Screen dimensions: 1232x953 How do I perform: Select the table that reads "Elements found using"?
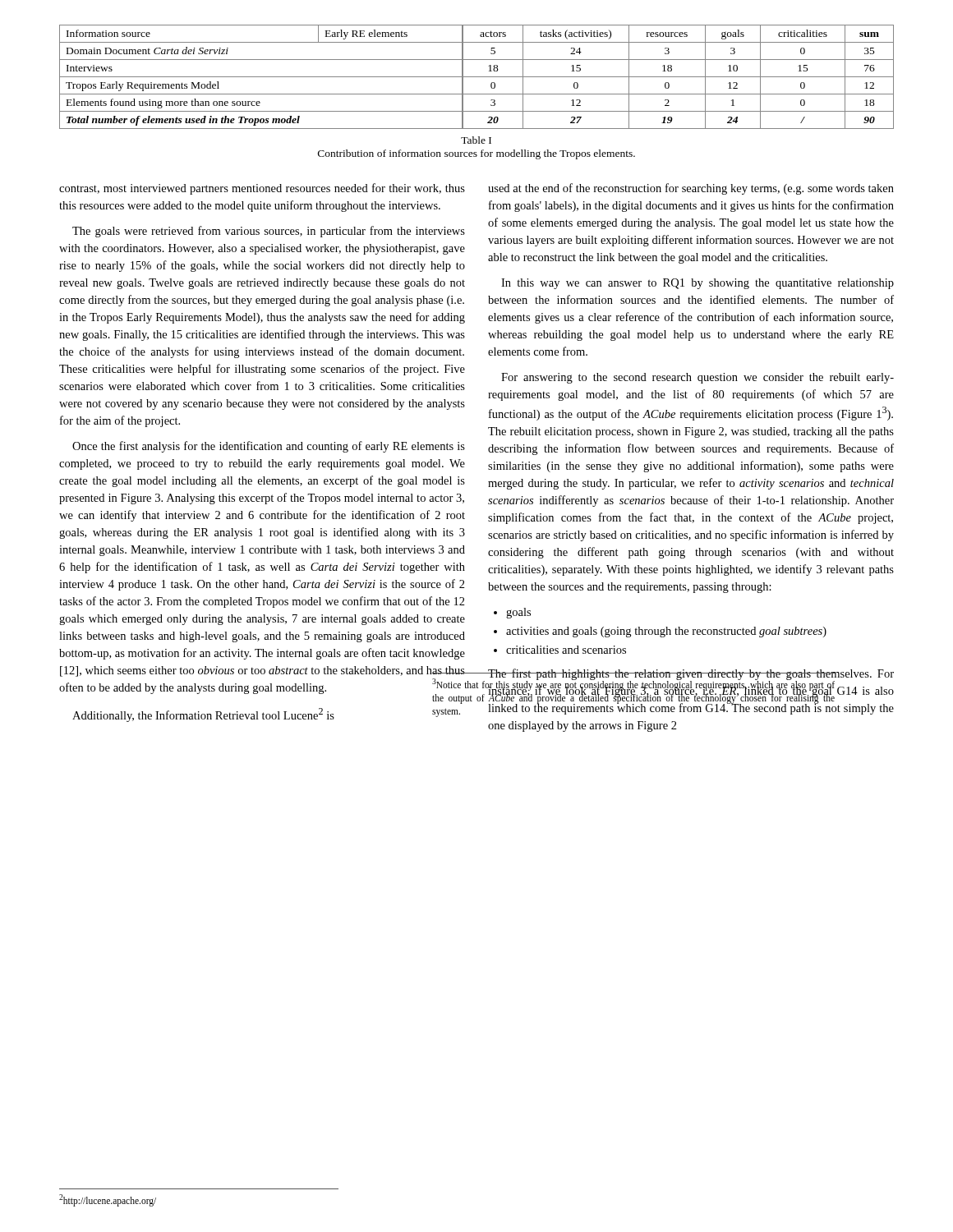476,77
